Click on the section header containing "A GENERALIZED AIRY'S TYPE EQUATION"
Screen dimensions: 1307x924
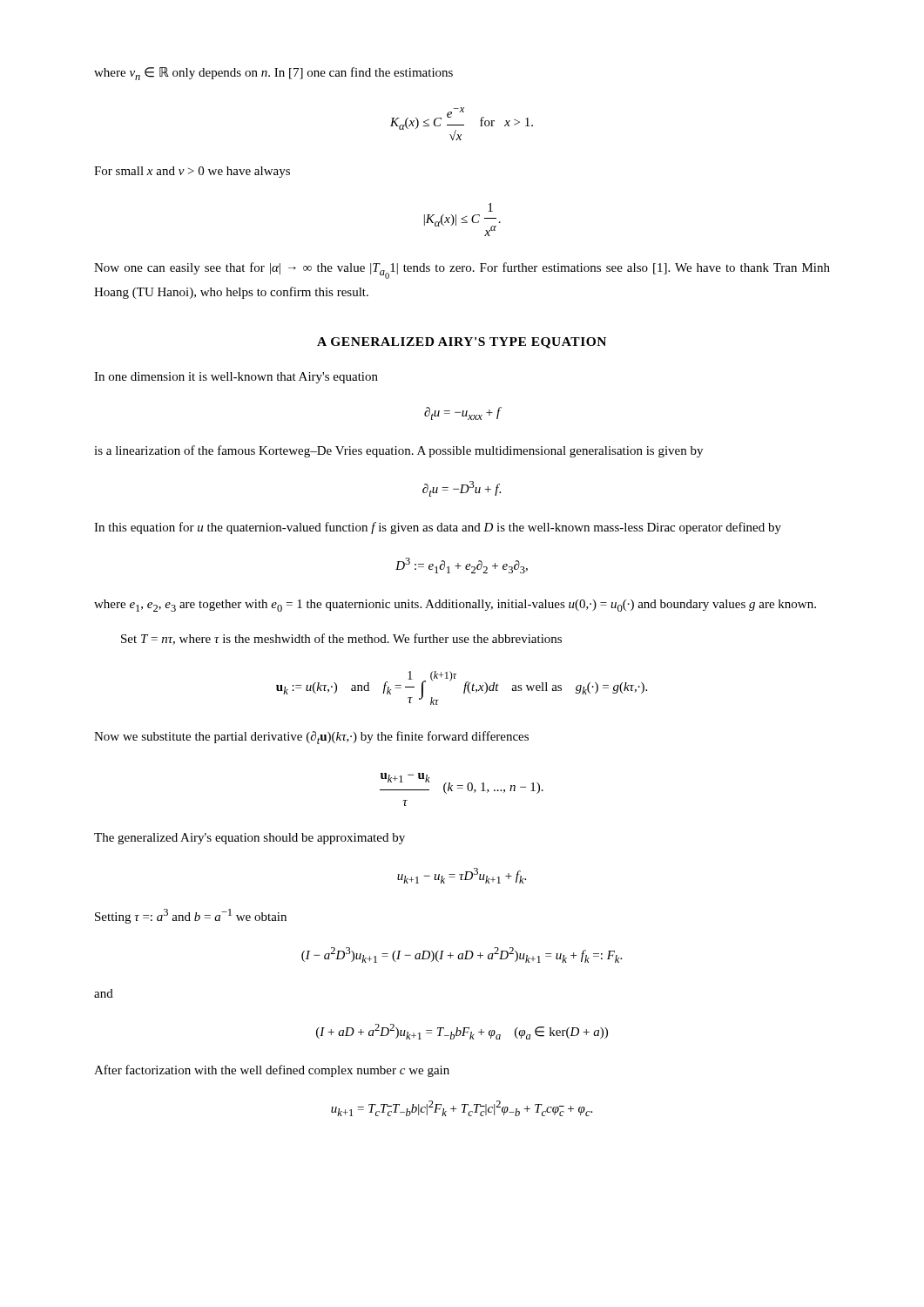click(x=462, y=341)
